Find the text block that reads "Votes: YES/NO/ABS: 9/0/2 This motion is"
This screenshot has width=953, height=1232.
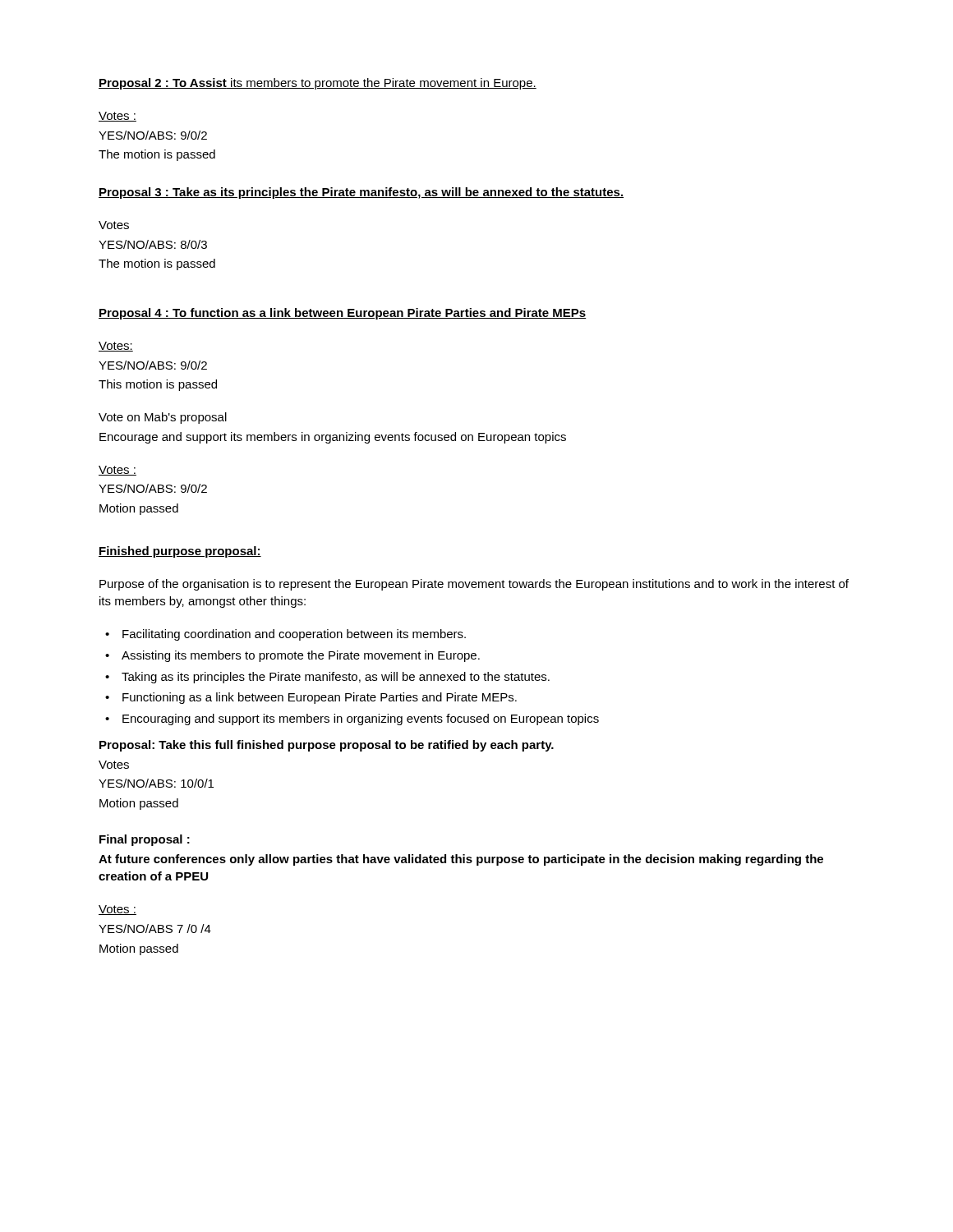[x=116, y=347]
